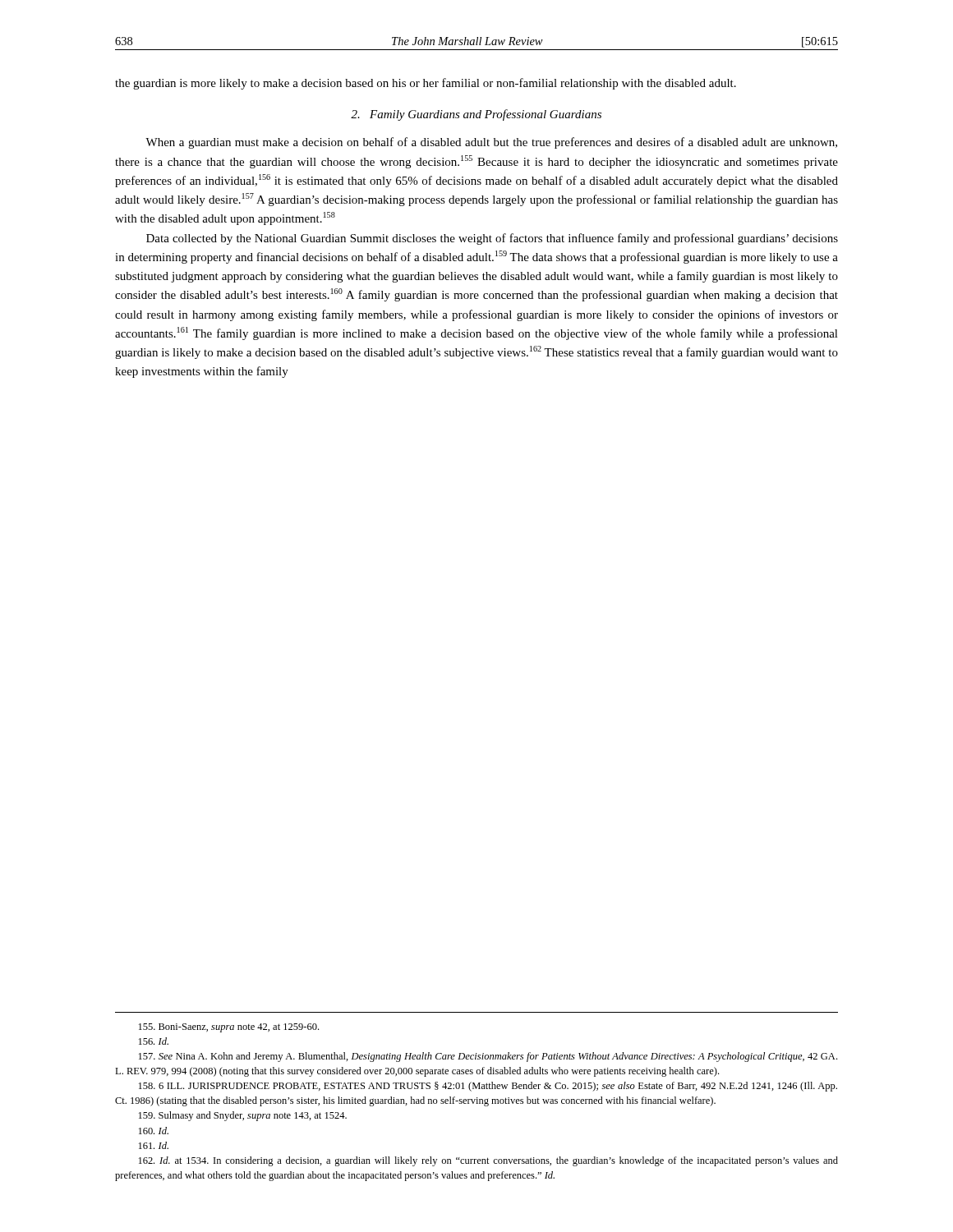This screenshot has width=953, height=1232.
Task: Locate the block starting "When a guardian must make a"
Action: coord(476,181)
